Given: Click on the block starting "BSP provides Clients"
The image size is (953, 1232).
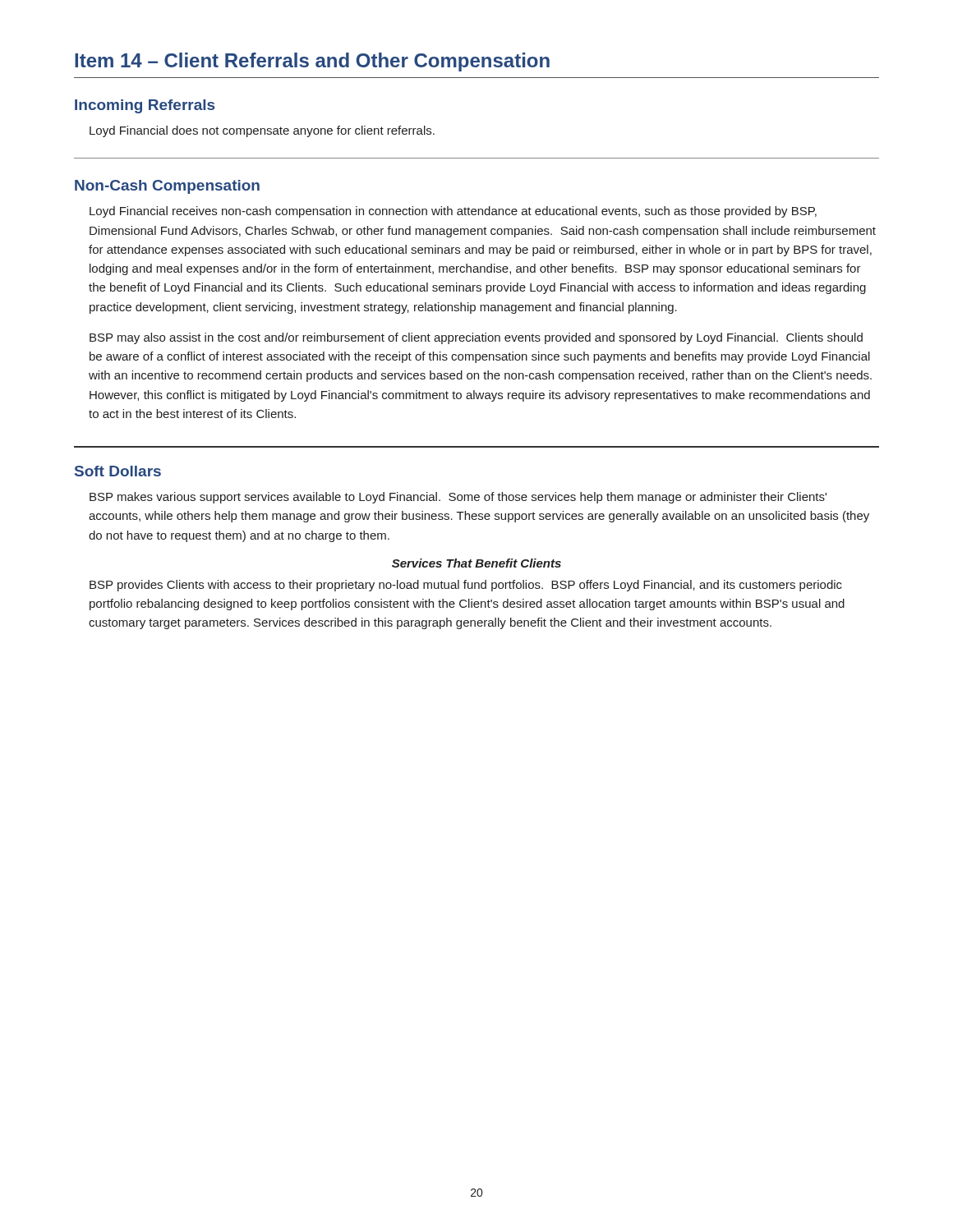Looking at the screenshot, I should (484, 603).
